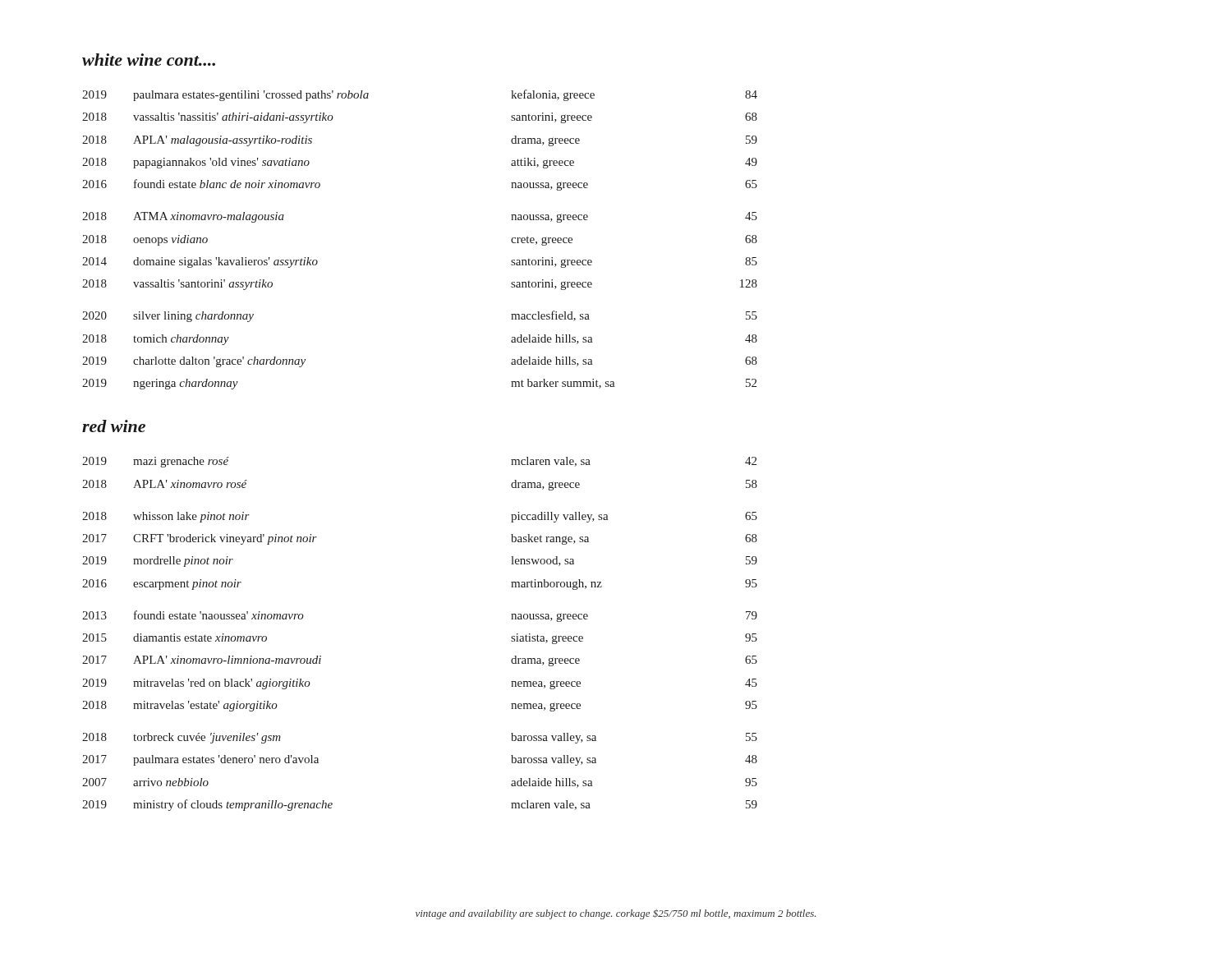The image size is (1232, 953).
Task: Click on the region starting "2018 tomich chardonnay adelaide hills, sa 48"
Action: point(90,340)
